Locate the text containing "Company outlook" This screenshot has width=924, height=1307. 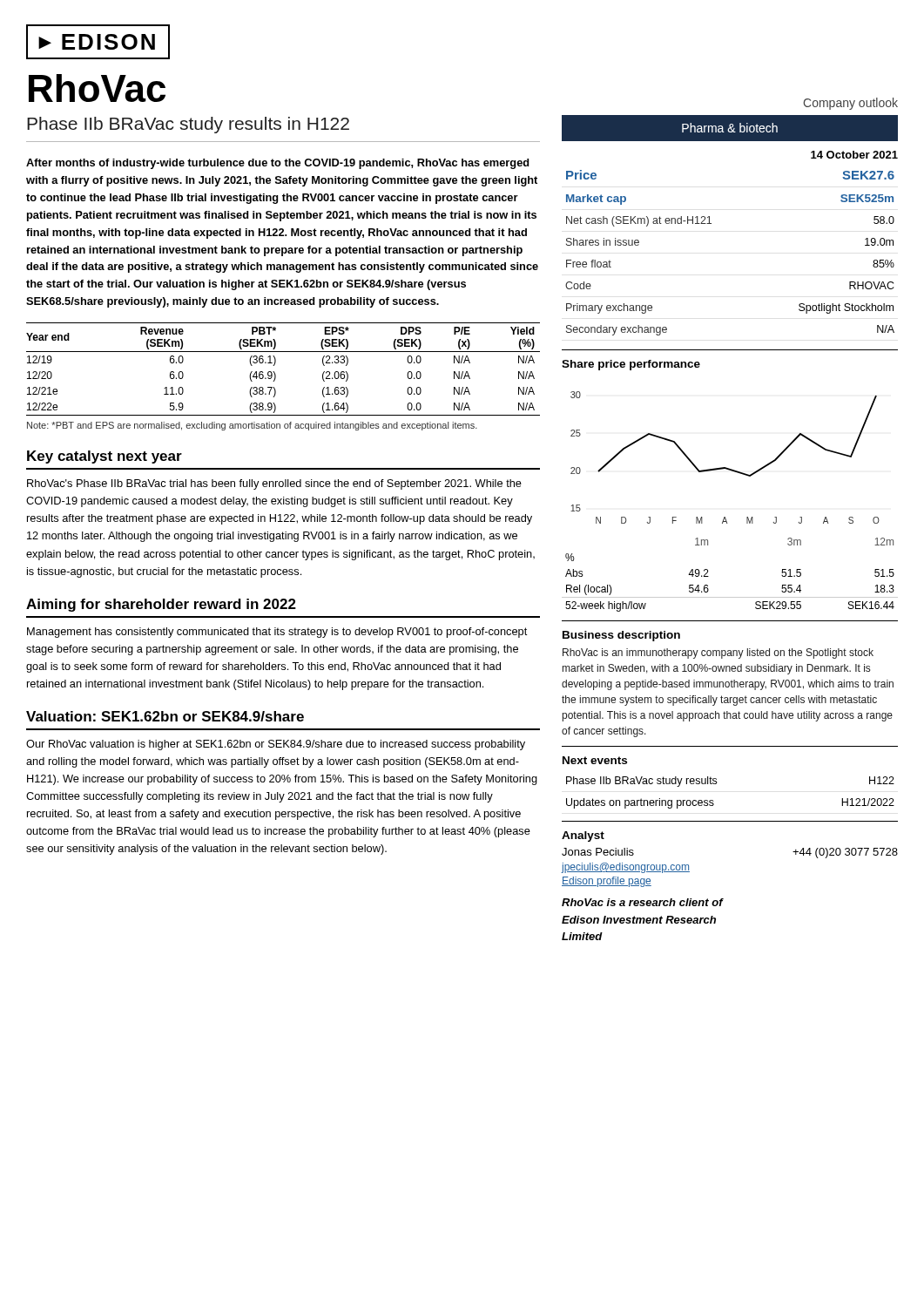tap(850, 103)
